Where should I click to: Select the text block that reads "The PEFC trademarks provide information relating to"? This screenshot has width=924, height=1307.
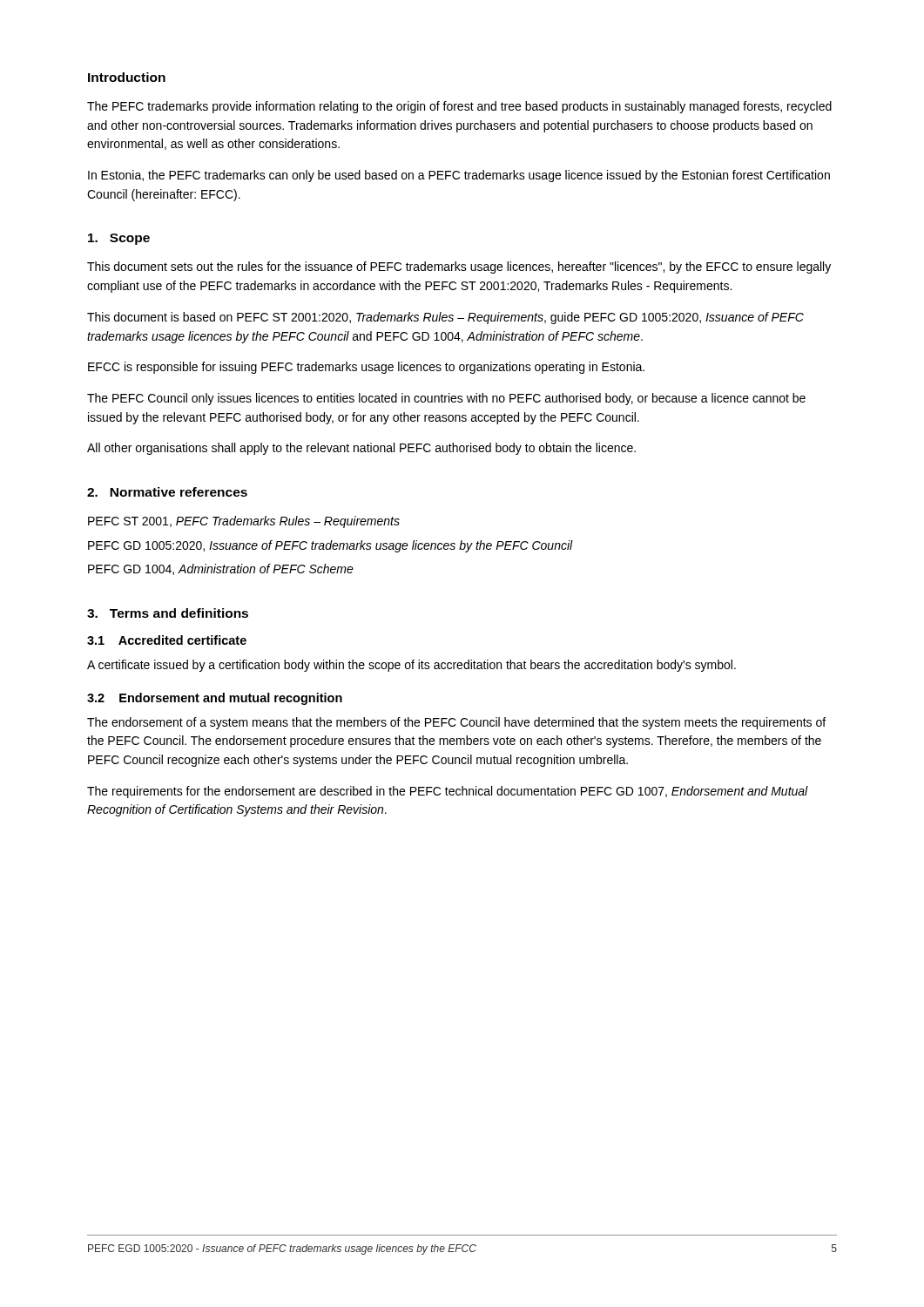pos(460,125)
